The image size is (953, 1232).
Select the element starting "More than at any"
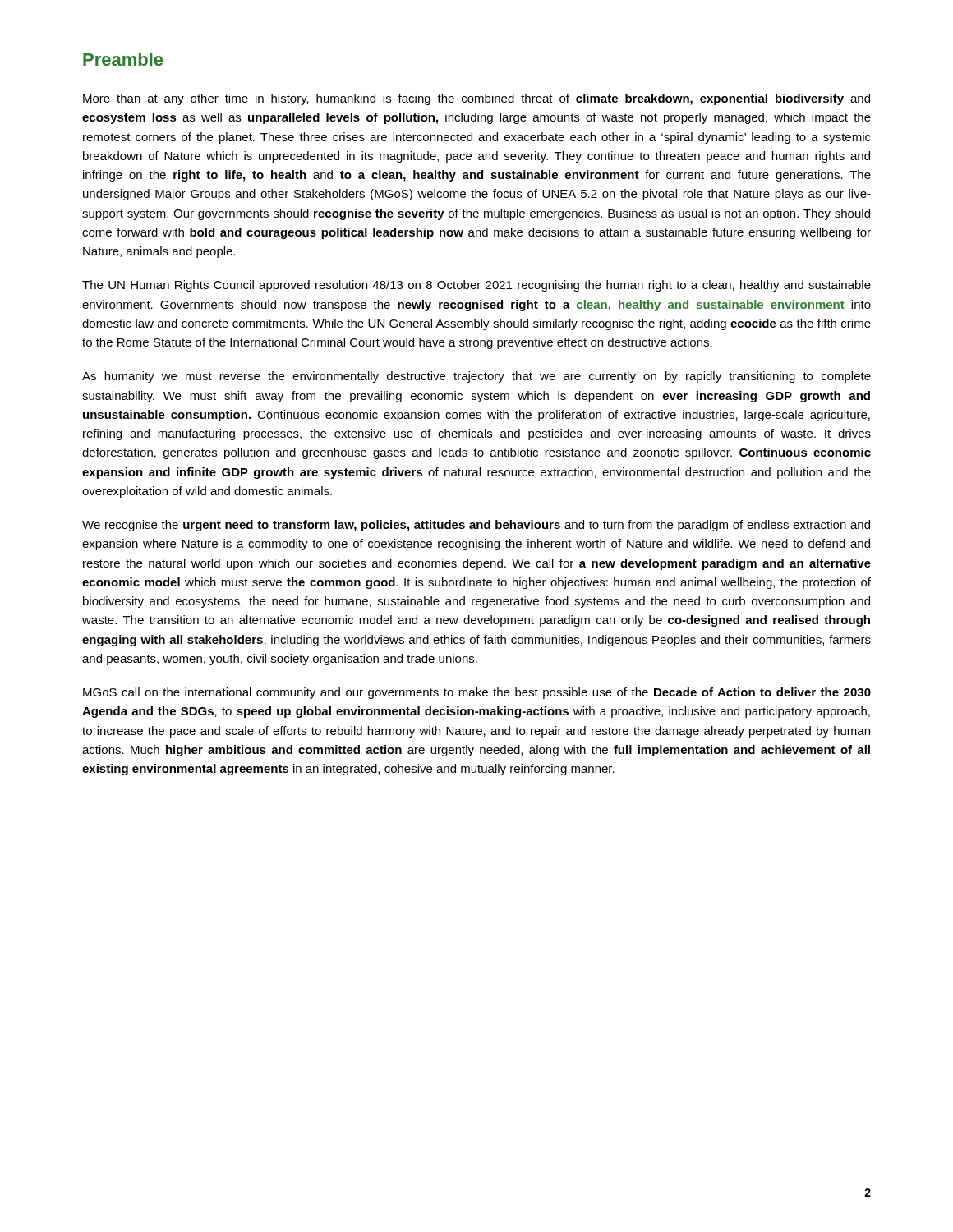476,175
